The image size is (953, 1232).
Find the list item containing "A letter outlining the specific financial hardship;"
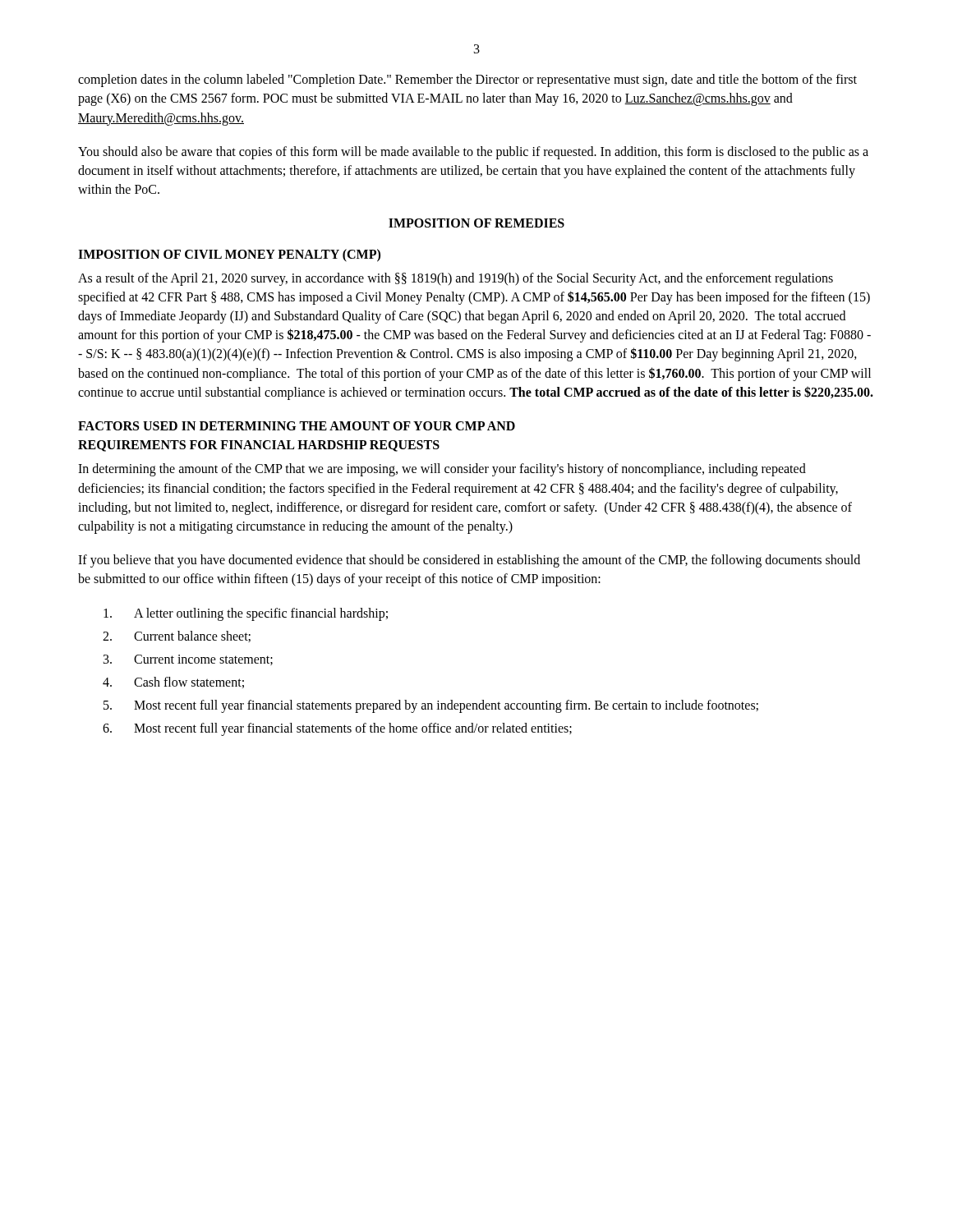point(246,614)
